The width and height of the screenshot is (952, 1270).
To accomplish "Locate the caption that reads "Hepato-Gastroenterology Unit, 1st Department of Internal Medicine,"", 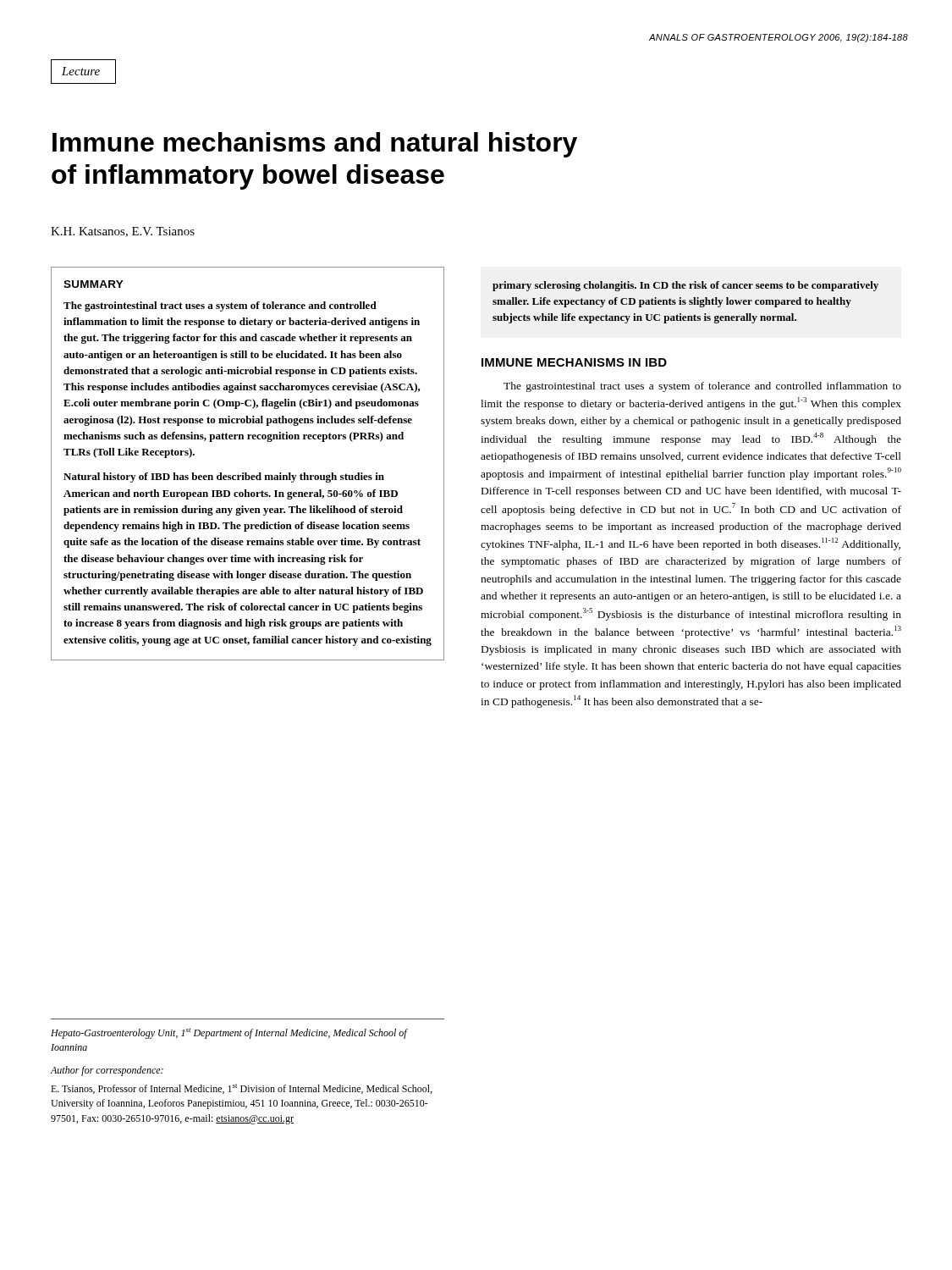I will (x=229, y=1039).
